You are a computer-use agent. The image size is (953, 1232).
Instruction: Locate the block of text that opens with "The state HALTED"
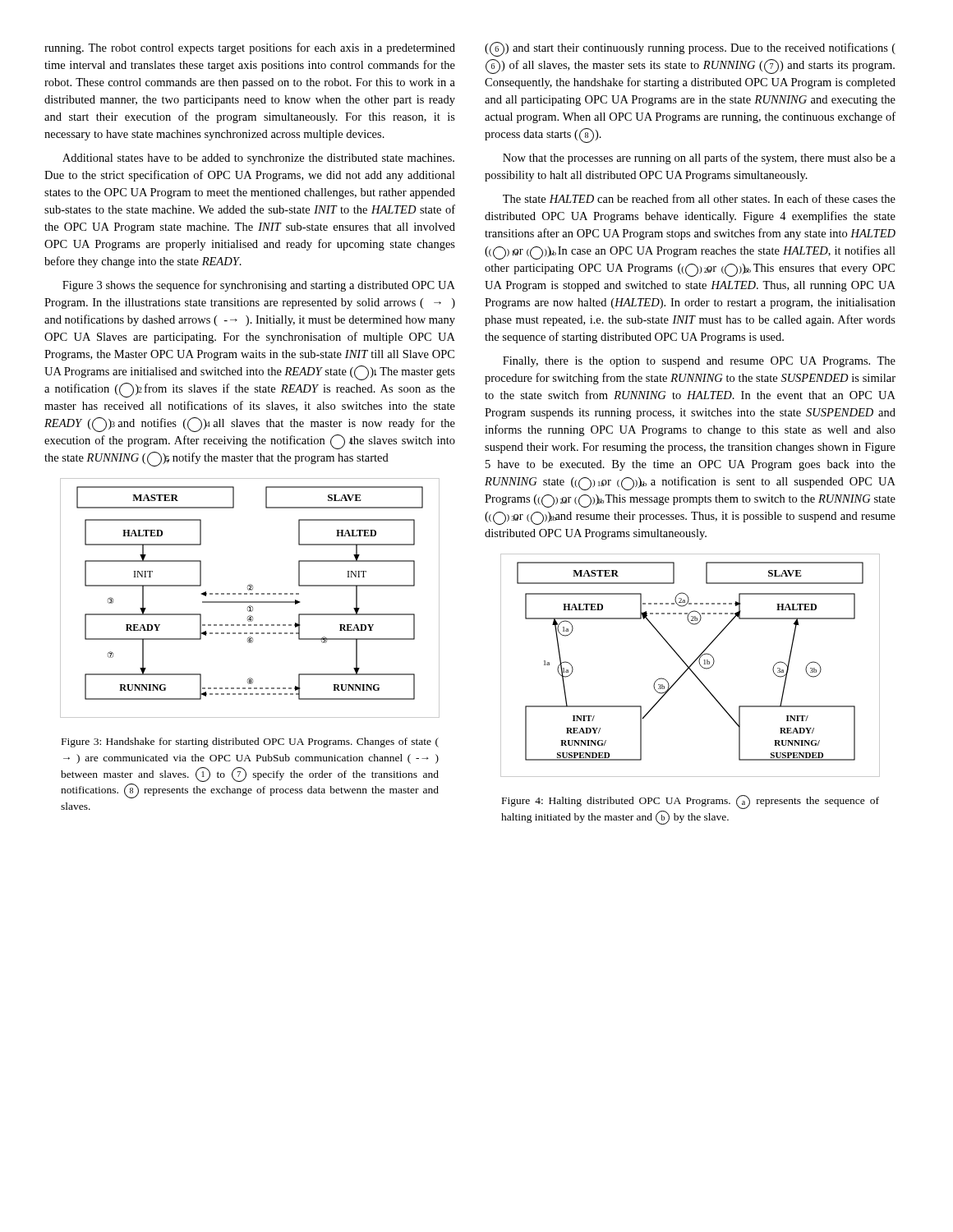[x=690, y=268]
